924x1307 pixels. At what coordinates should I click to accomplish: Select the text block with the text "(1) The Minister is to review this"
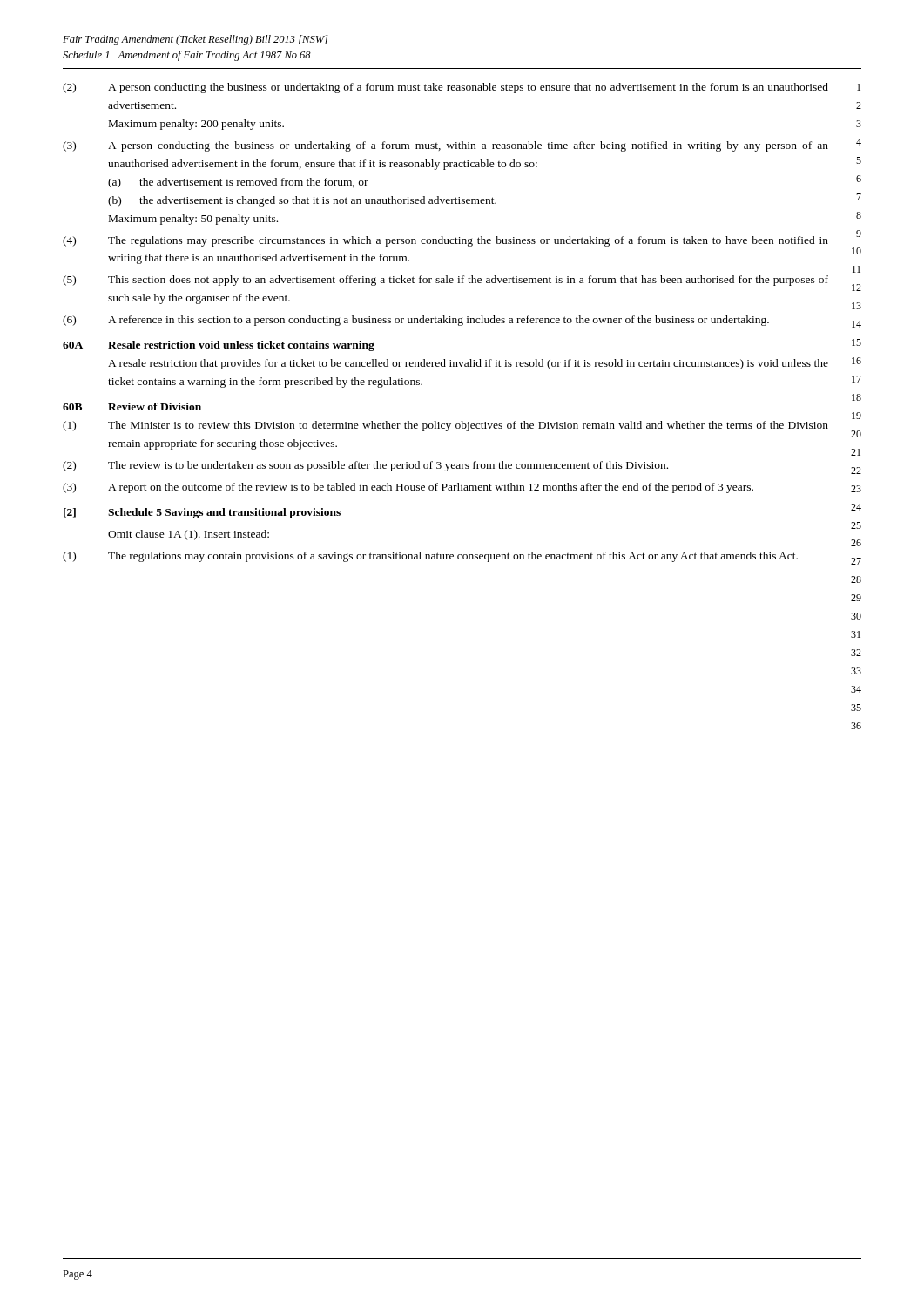[445, 435]
